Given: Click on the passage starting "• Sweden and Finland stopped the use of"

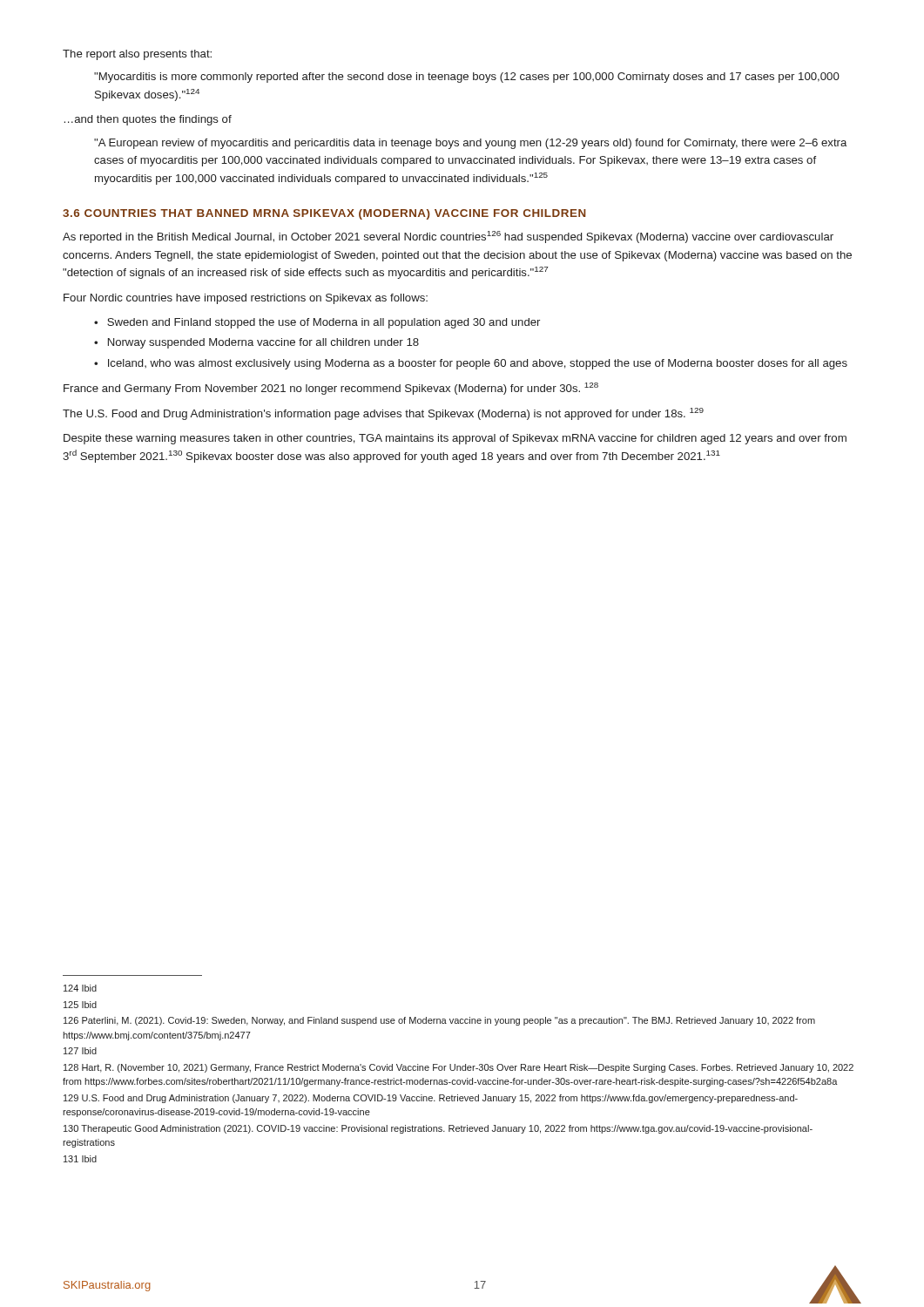Looking at the screenshot, I should 317,323.
